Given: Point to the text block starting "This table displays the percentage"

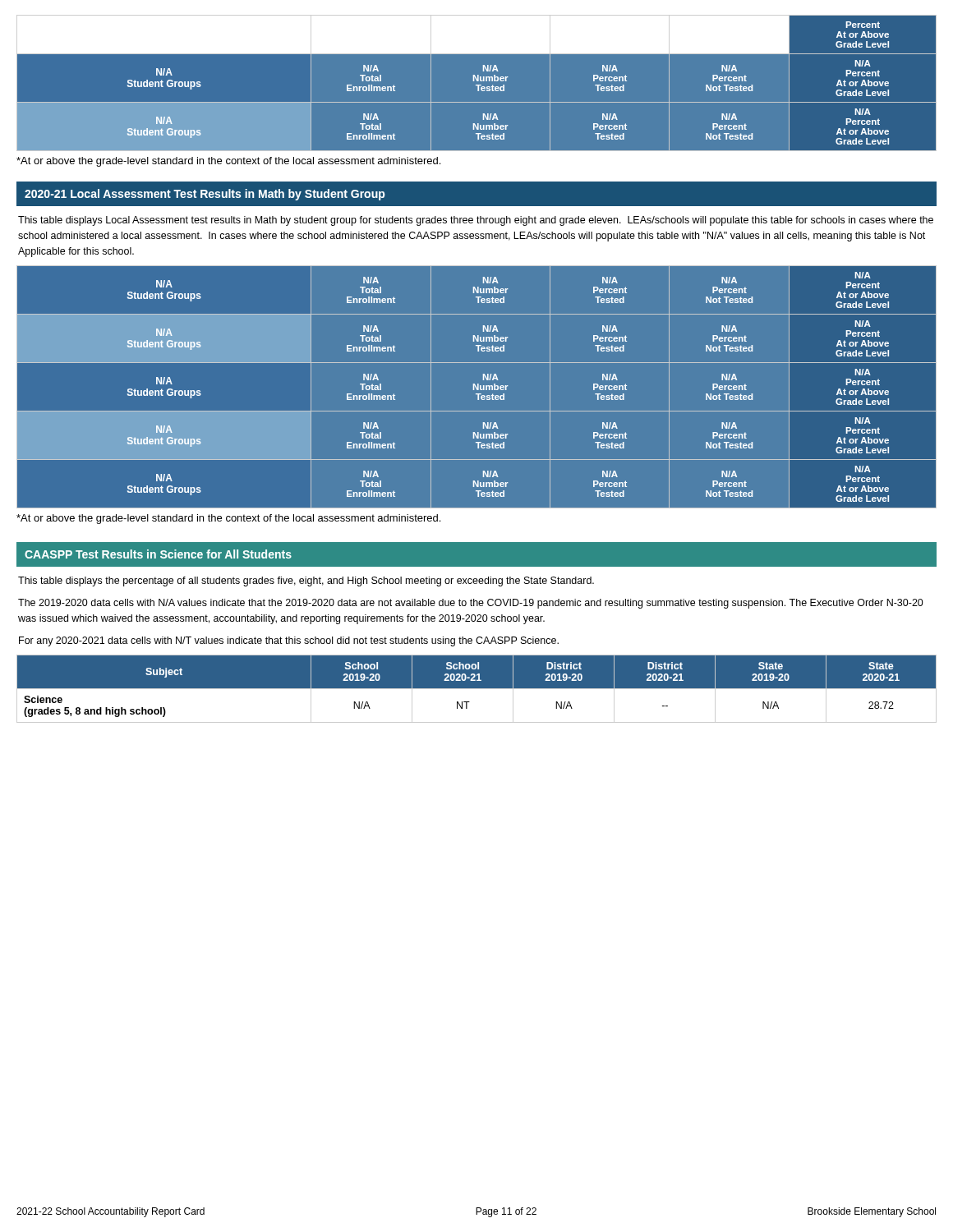Looking at the screenshot, I should pos(306,581).
